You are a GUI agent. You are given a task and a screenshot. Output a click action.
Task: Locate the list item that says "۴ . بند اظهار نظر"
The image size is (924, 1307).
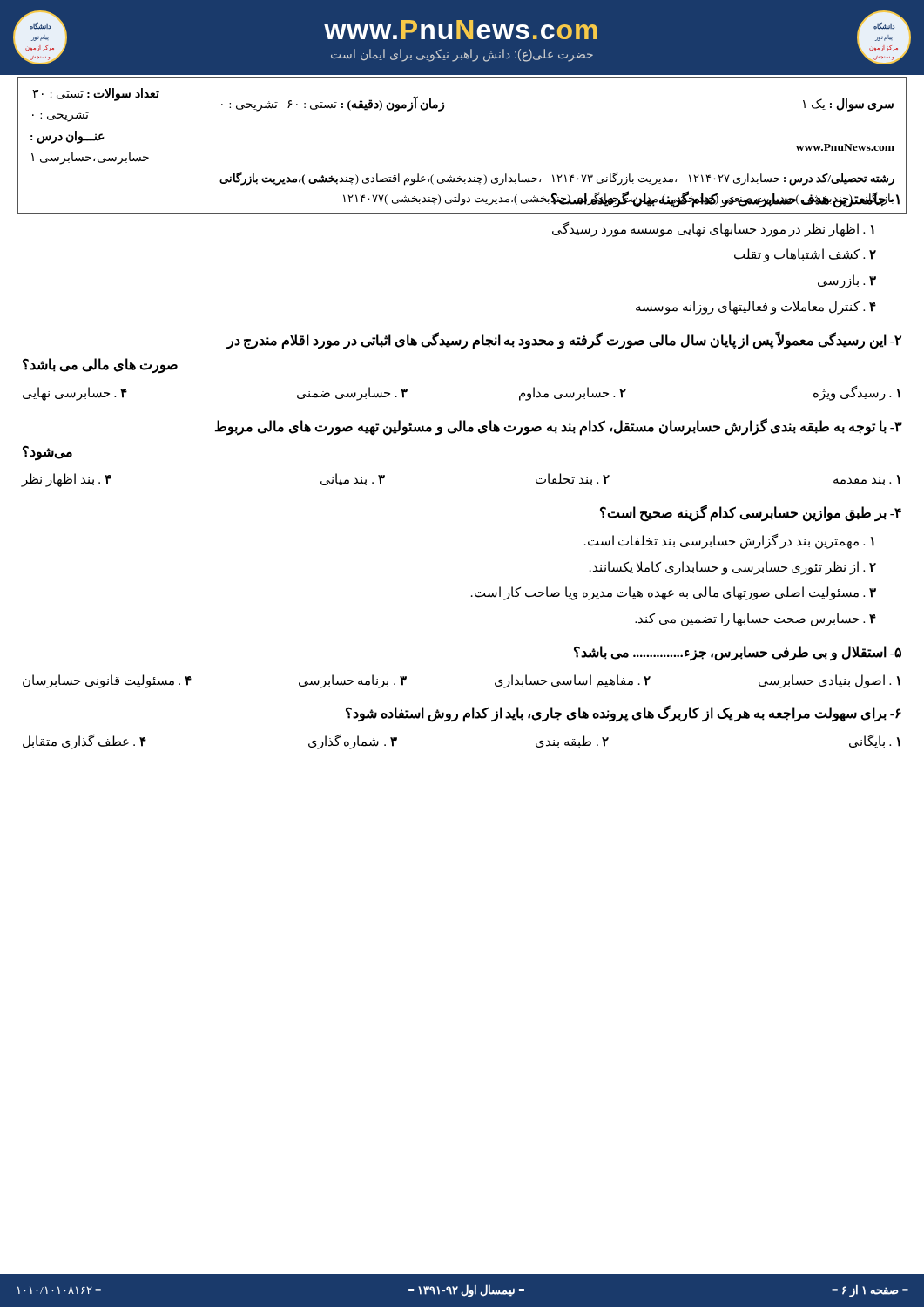(67, 479)
